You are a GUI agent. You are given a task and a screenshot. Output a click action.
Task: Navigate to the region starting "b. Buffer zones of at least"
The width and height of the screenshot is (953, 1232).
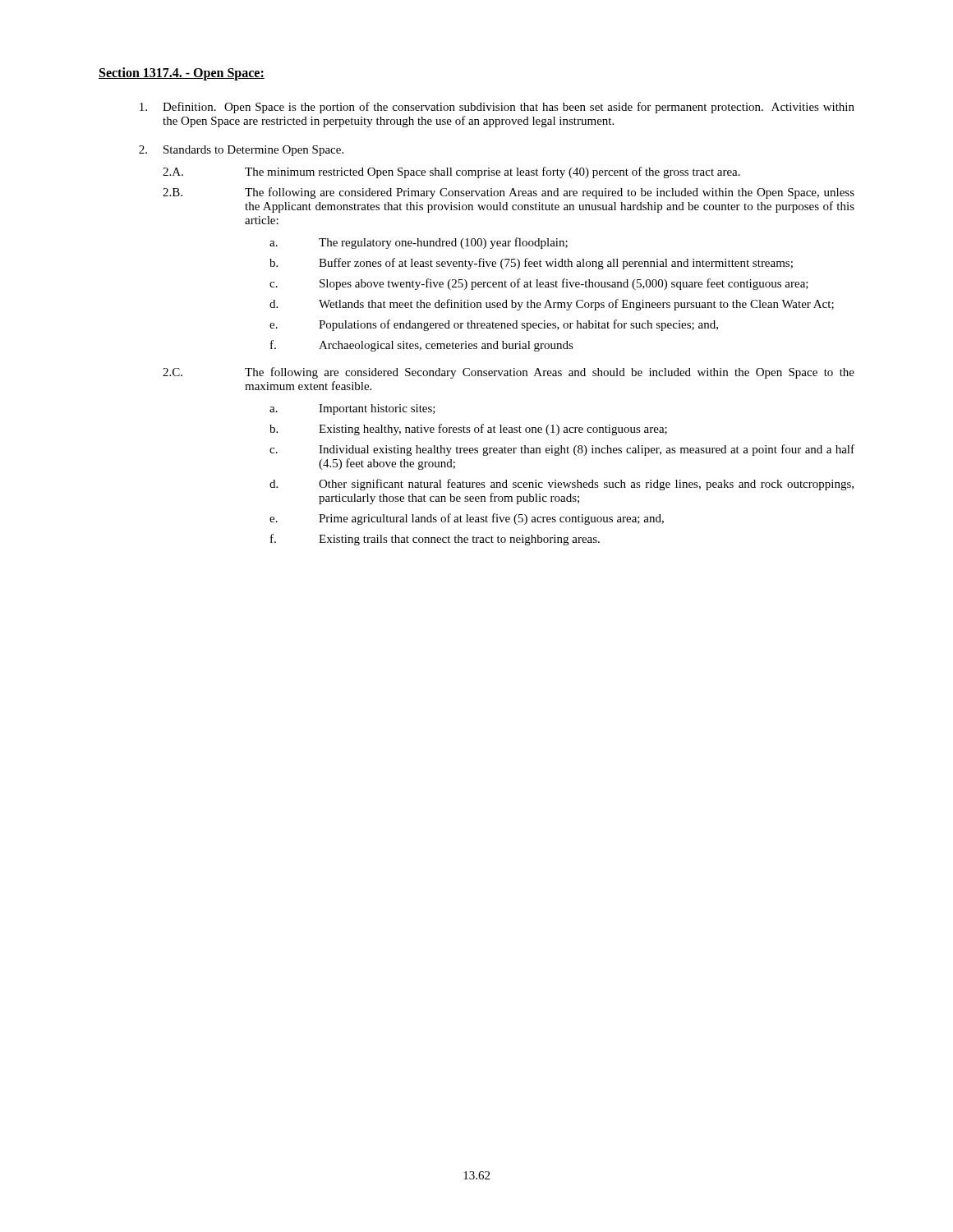[x=550, y=263]
